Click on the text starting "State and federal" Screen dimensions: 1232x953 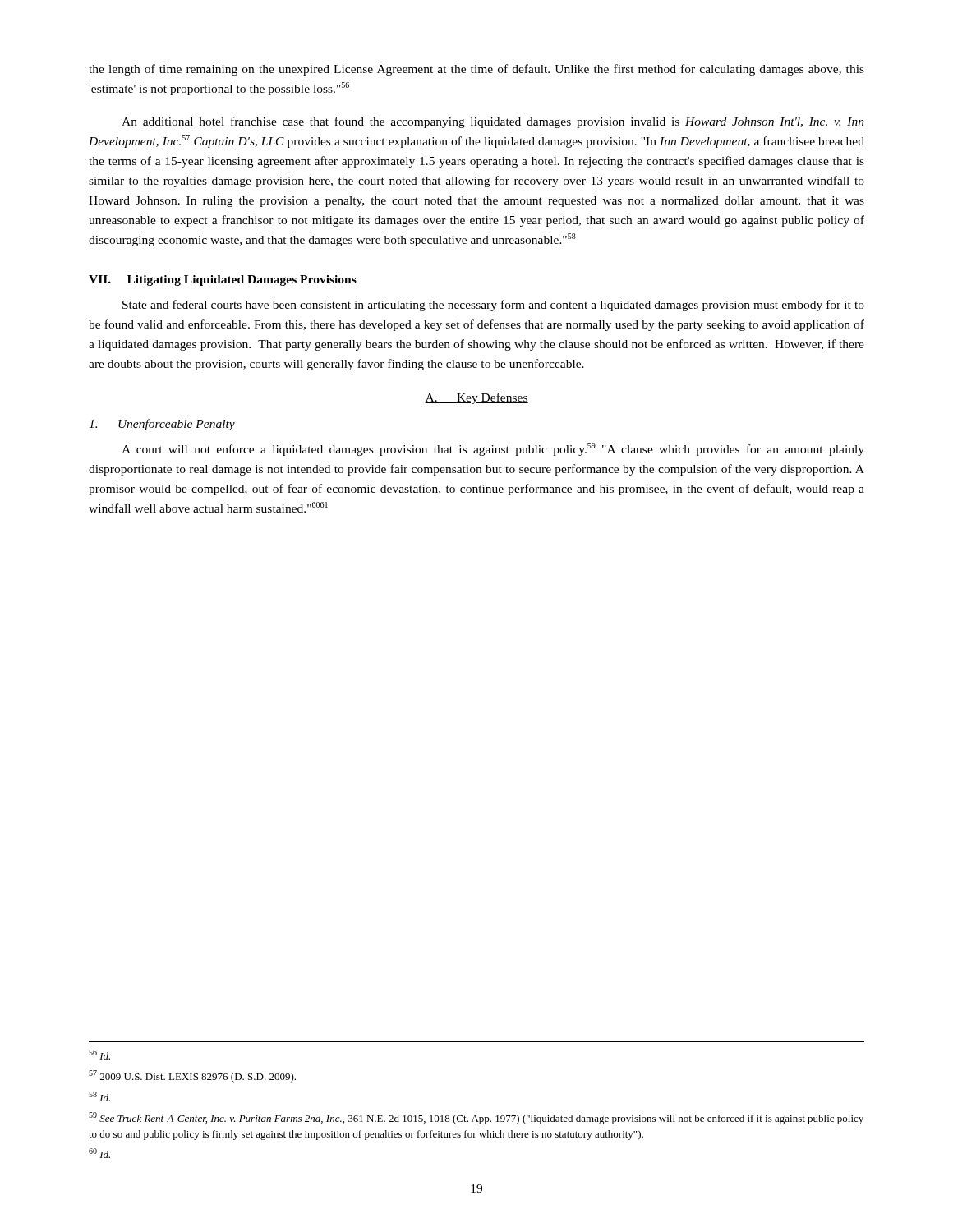(x=476, y=334)
